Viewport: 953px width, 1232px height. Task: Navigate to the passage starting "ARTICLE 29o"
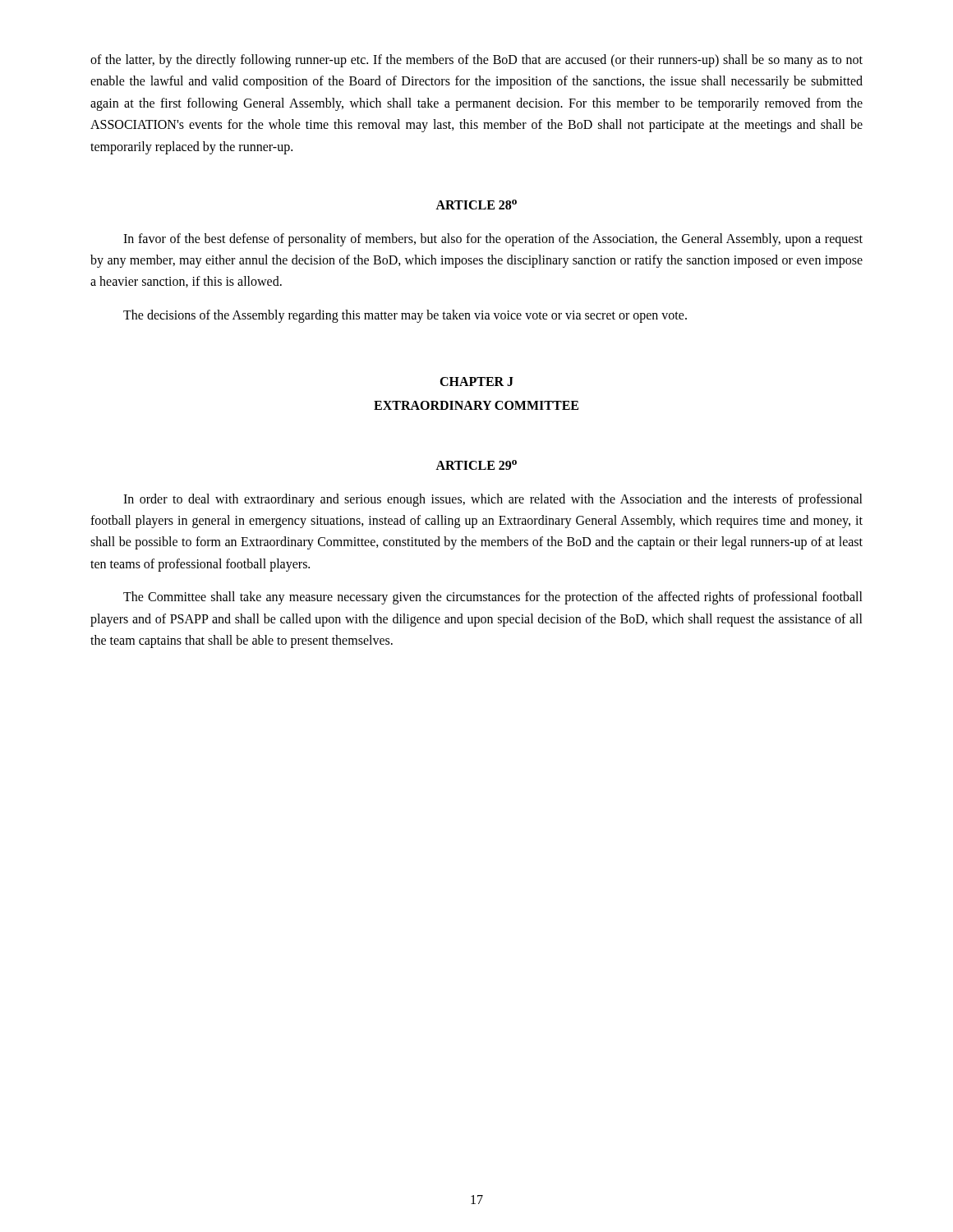coord(476,465)
